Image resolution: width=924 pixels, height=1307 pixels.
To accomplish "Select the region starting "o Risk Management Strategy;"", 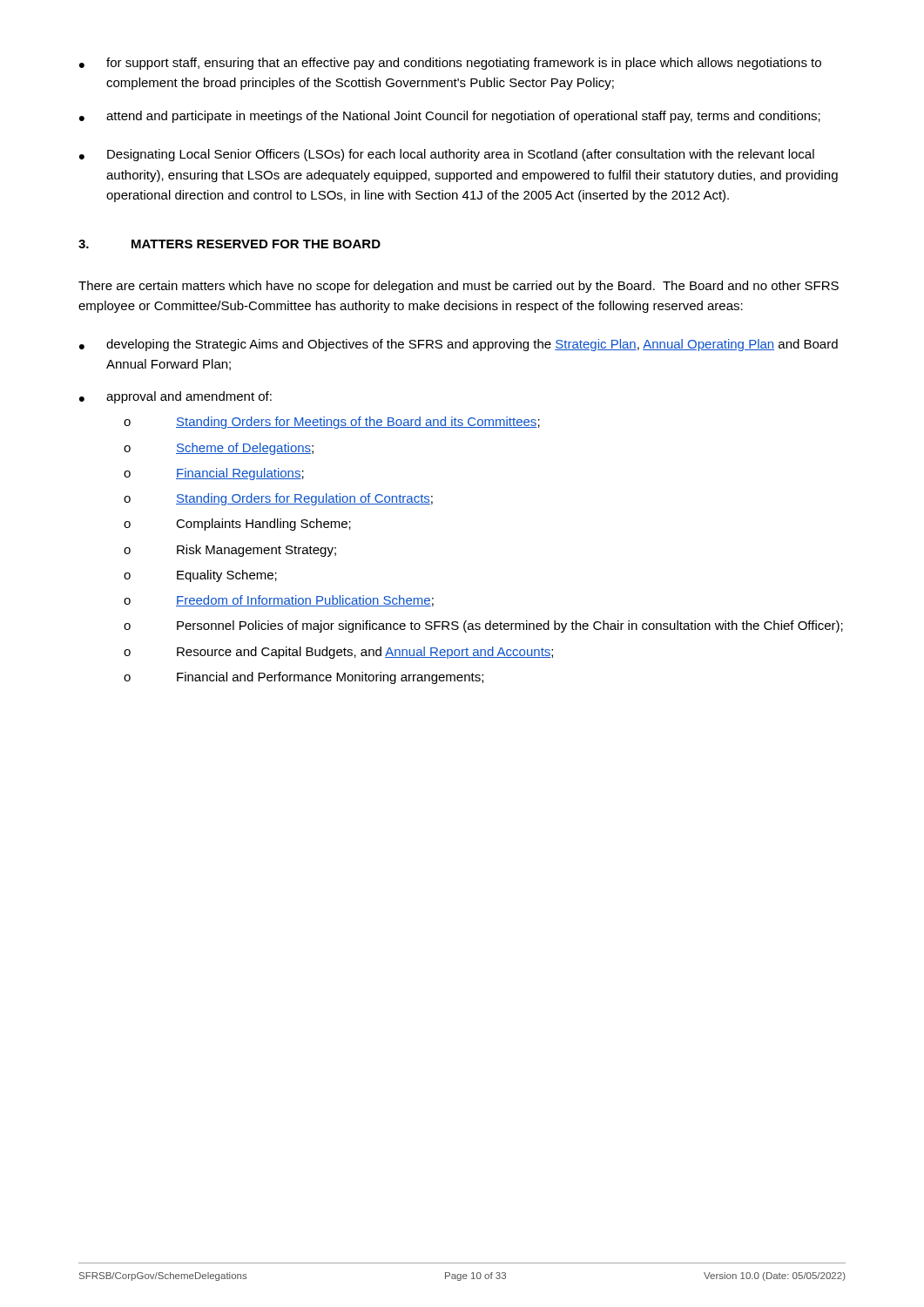I will click(230, 551).
